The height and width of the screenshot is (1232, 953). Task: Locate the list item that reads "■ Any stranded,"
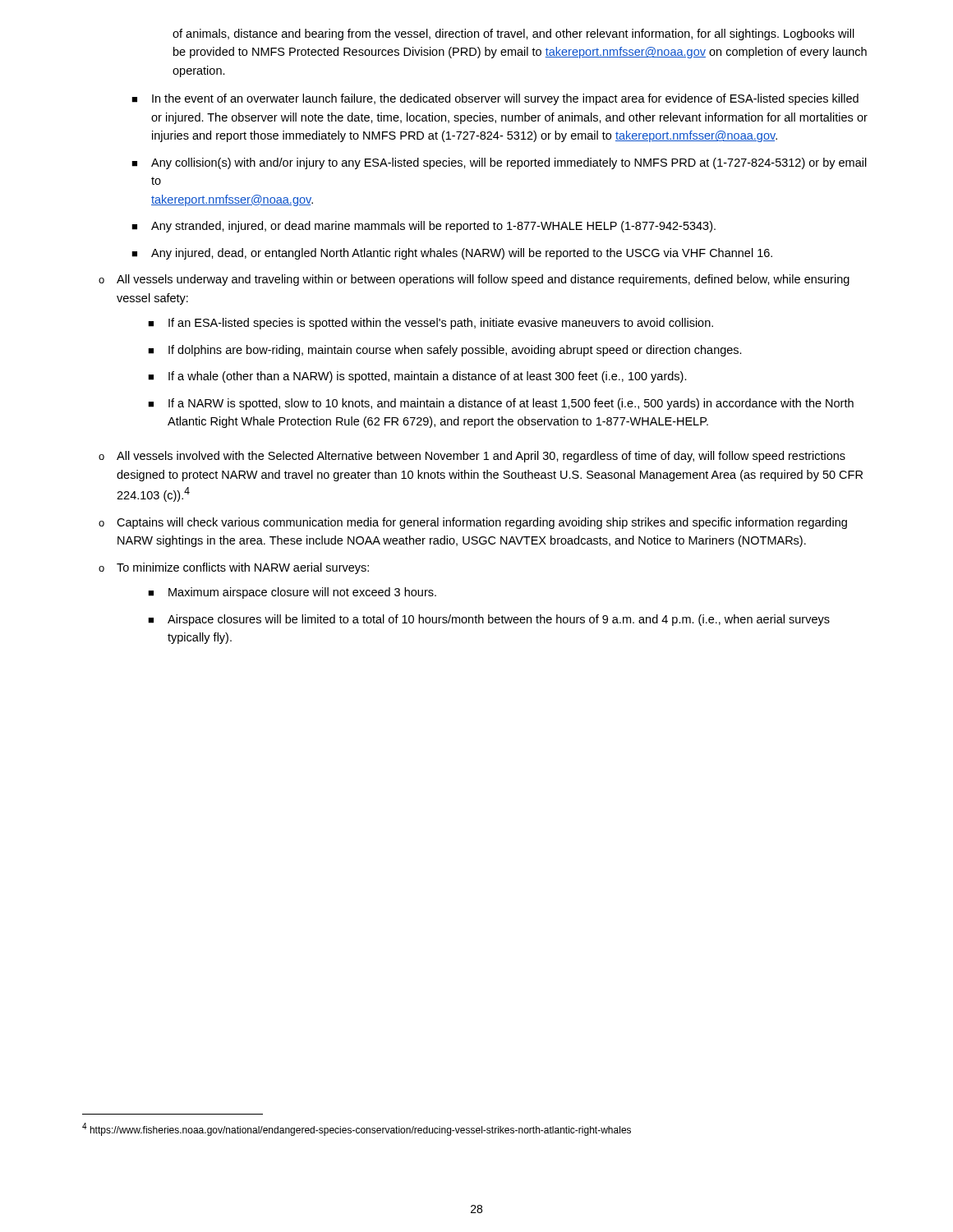coord(501,226)
